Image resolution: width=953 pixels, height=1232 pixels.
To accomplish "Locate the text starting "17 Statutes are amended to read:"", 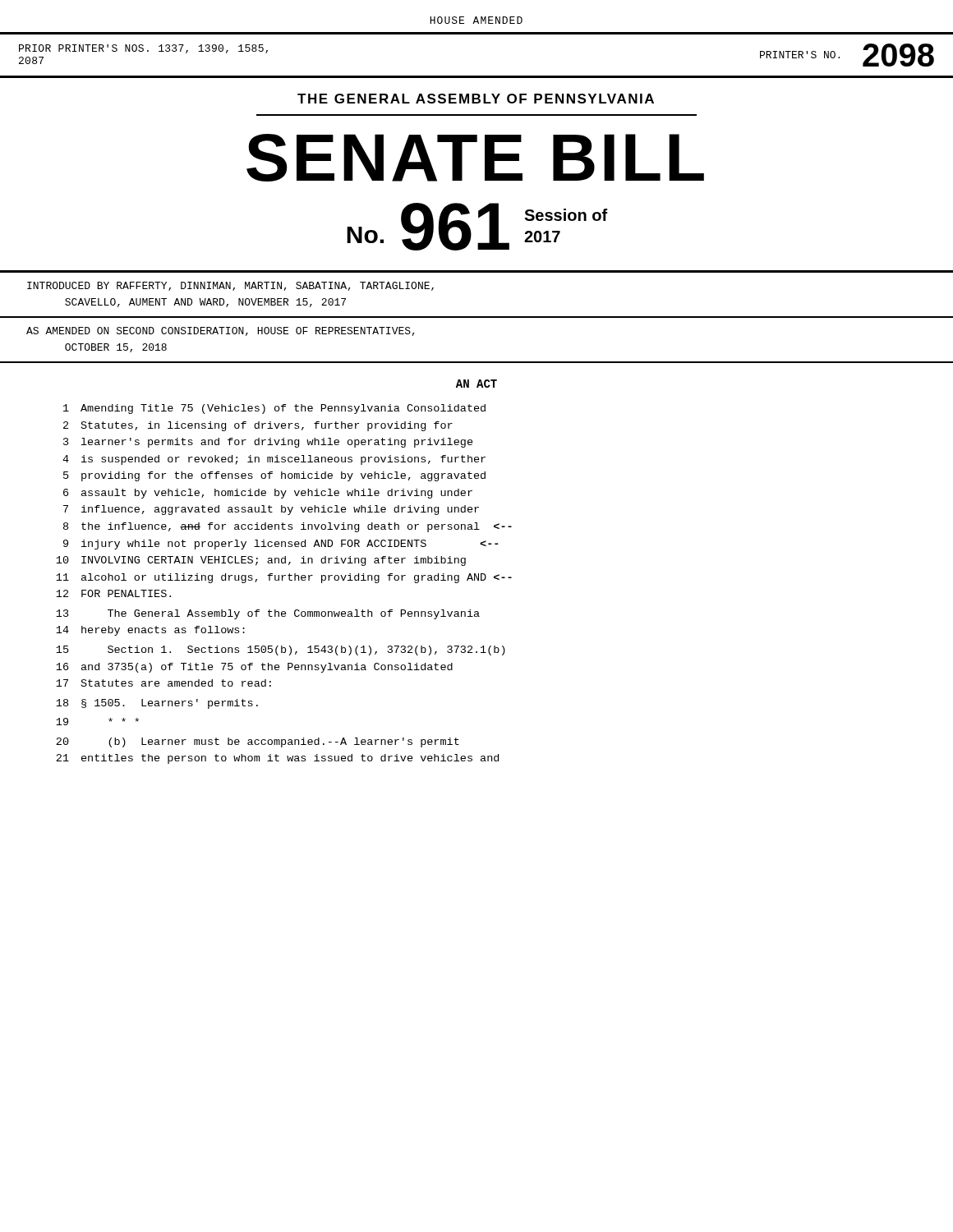I will click(x=163, y=683).
